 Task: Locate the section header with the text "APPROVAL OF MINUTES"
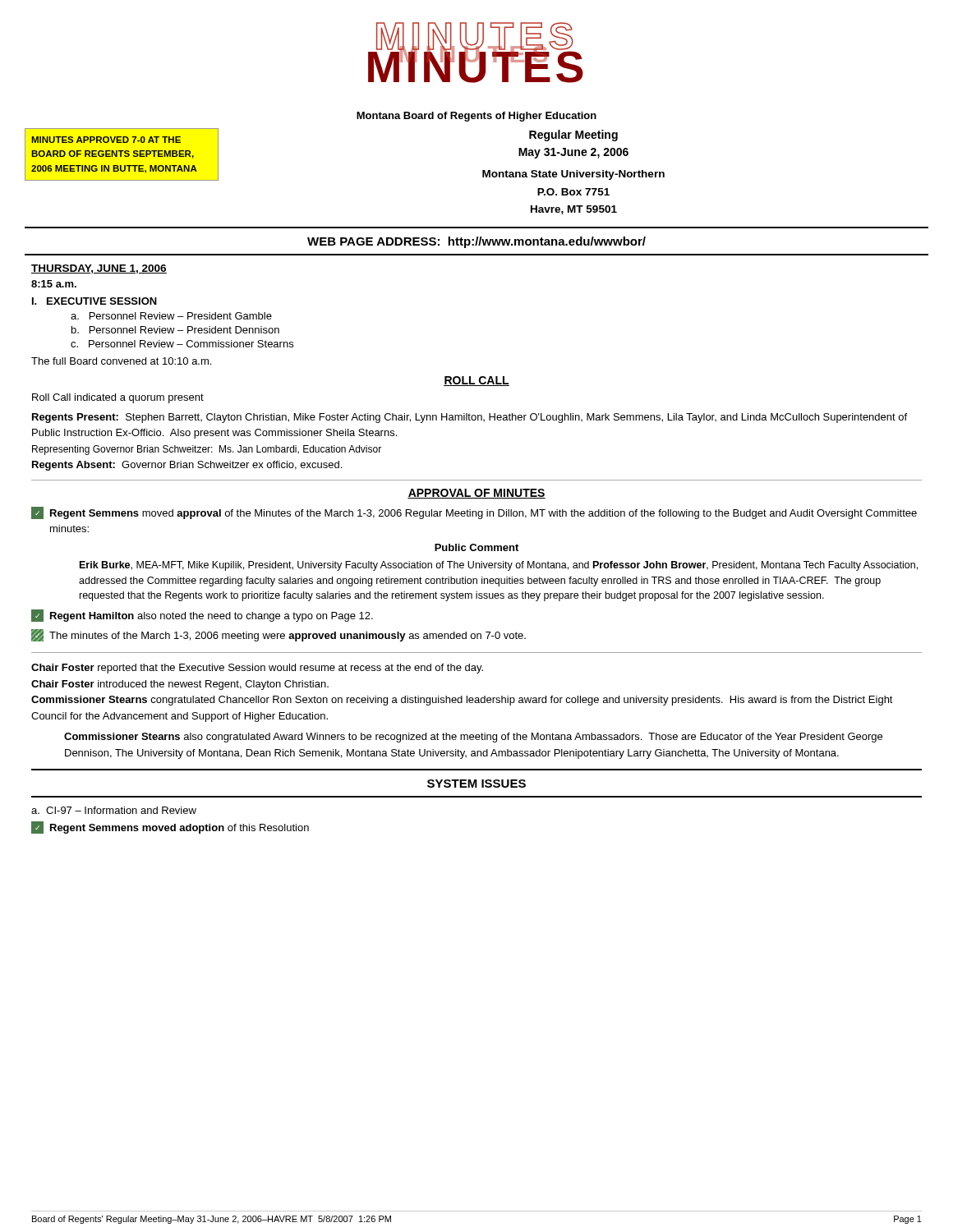[476, 493]
